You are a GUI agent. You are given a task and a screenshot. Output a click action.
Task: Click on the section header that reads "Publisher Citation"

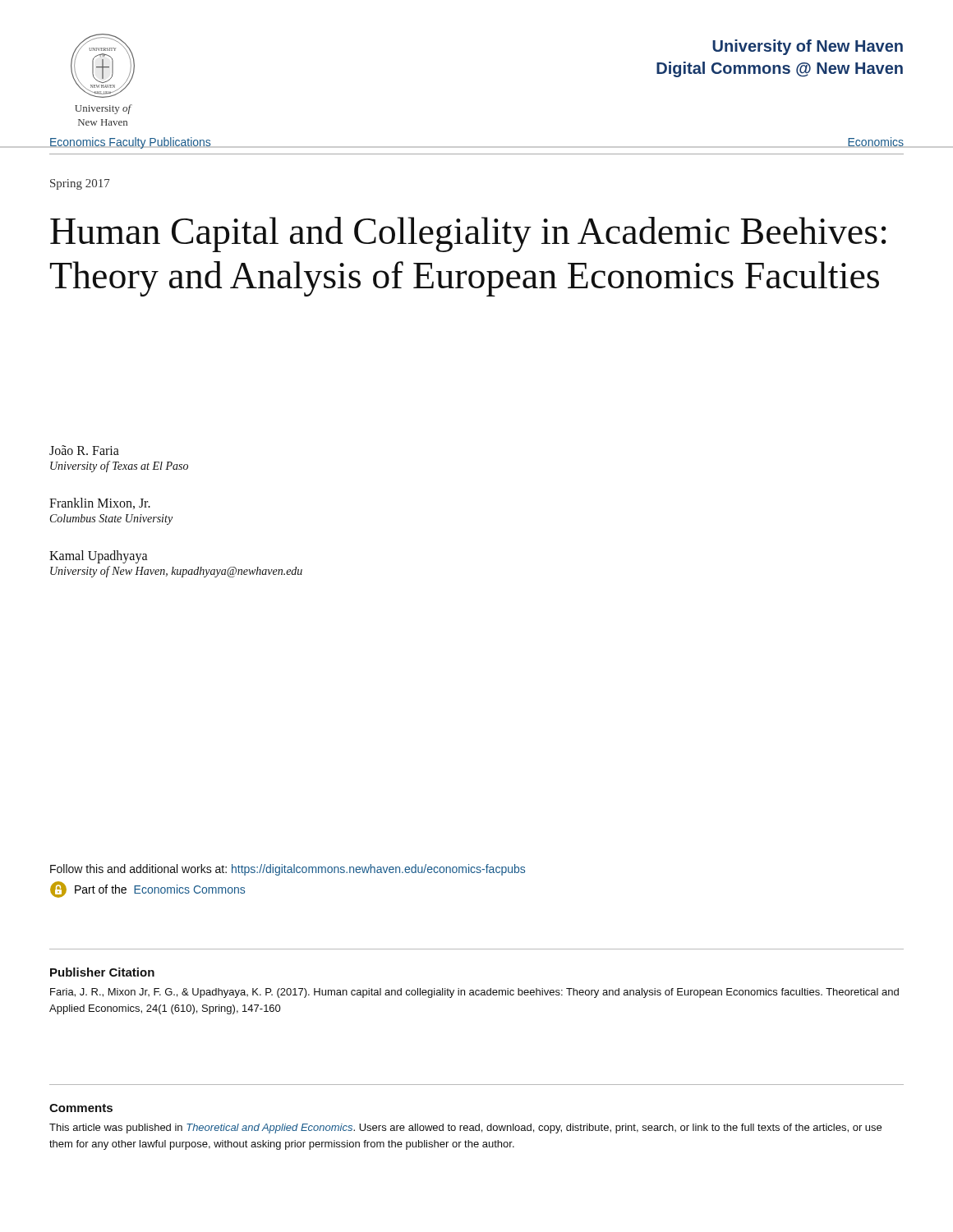pyautogui.click(x=102, y=972)
